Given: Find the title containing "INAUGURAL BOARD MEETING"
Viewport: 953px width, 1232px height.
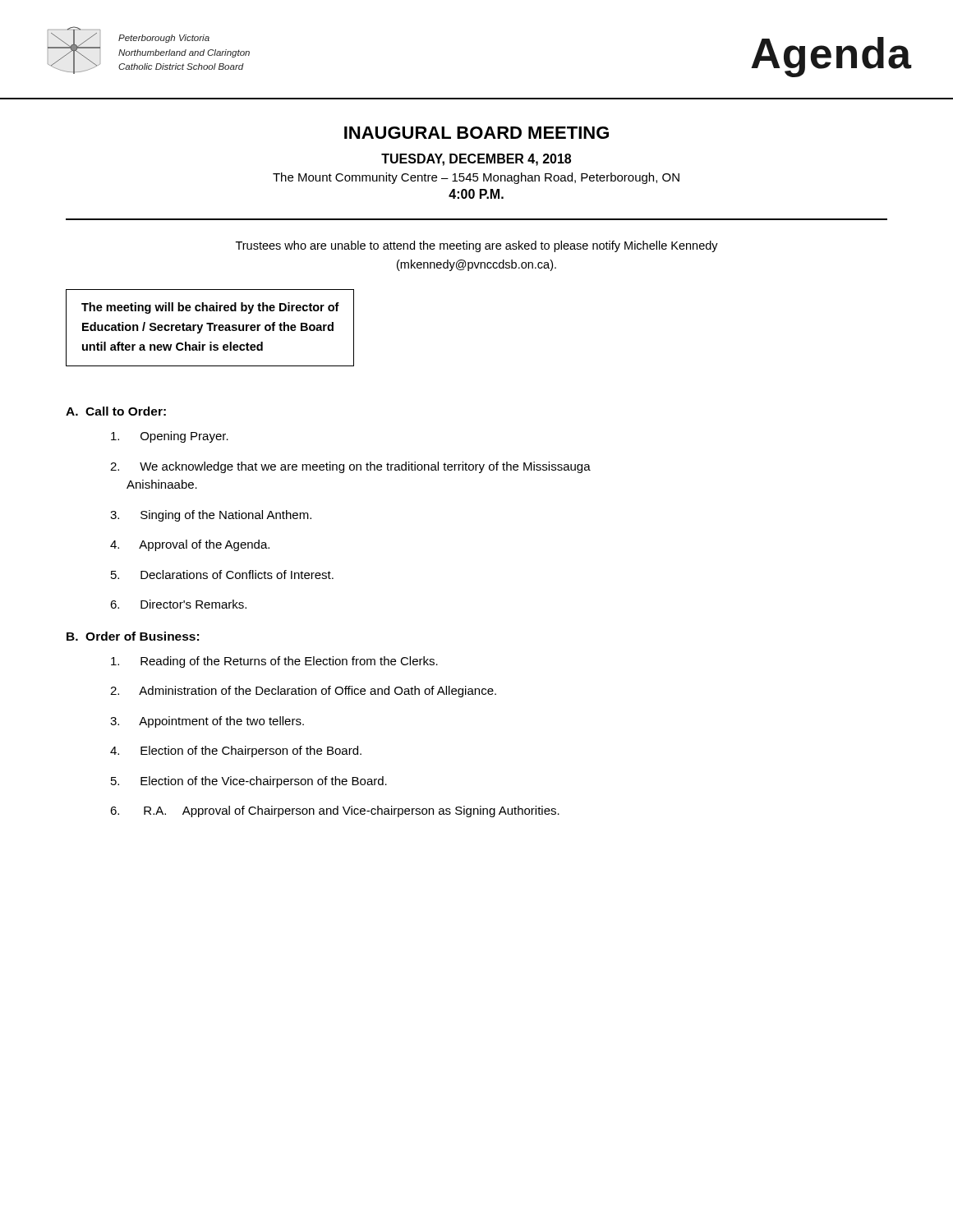Looking at the screenshot, I should click(476, 133).
